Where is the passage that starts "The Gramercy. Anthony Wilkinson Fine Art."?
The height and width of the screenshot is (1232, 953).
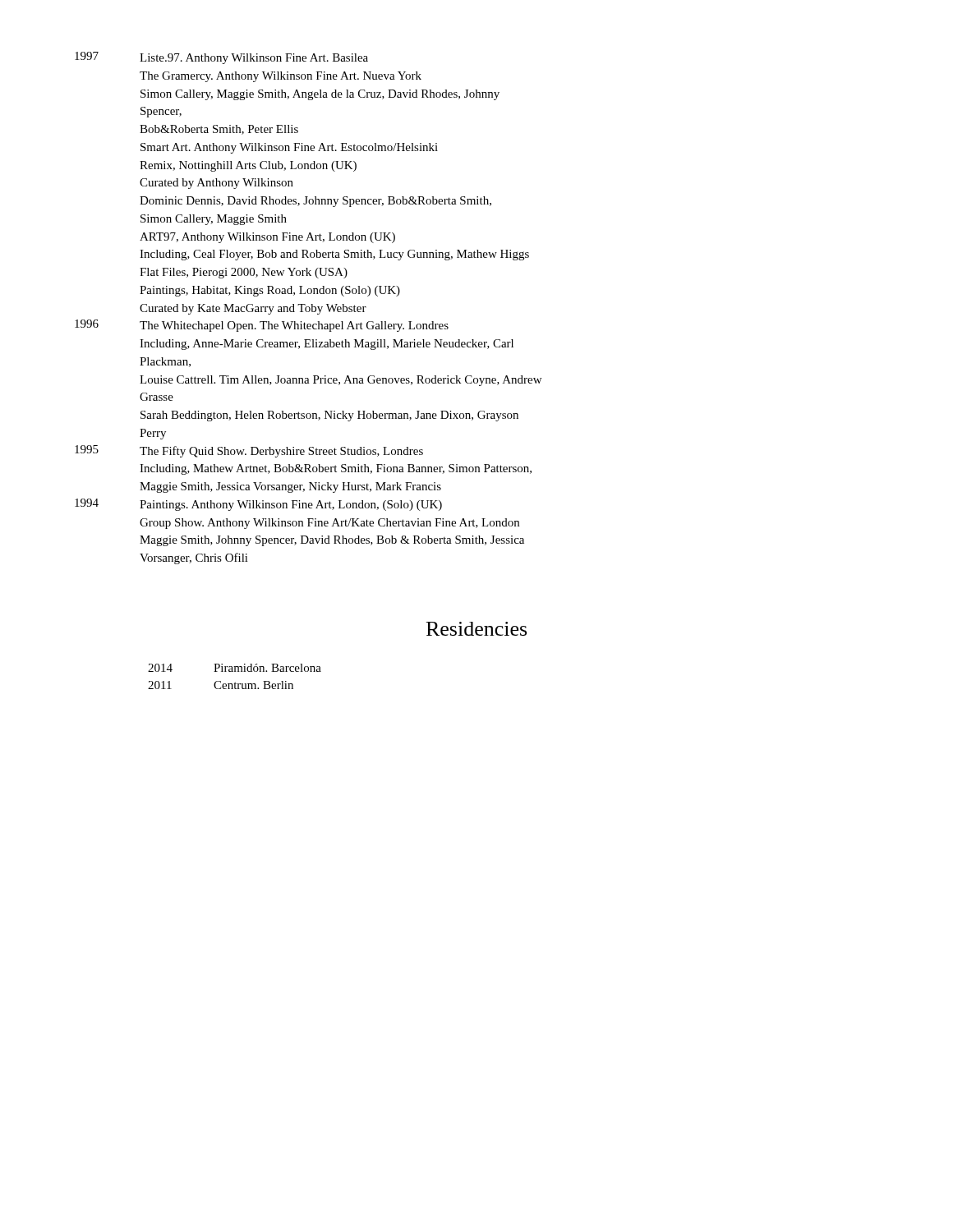476,103
